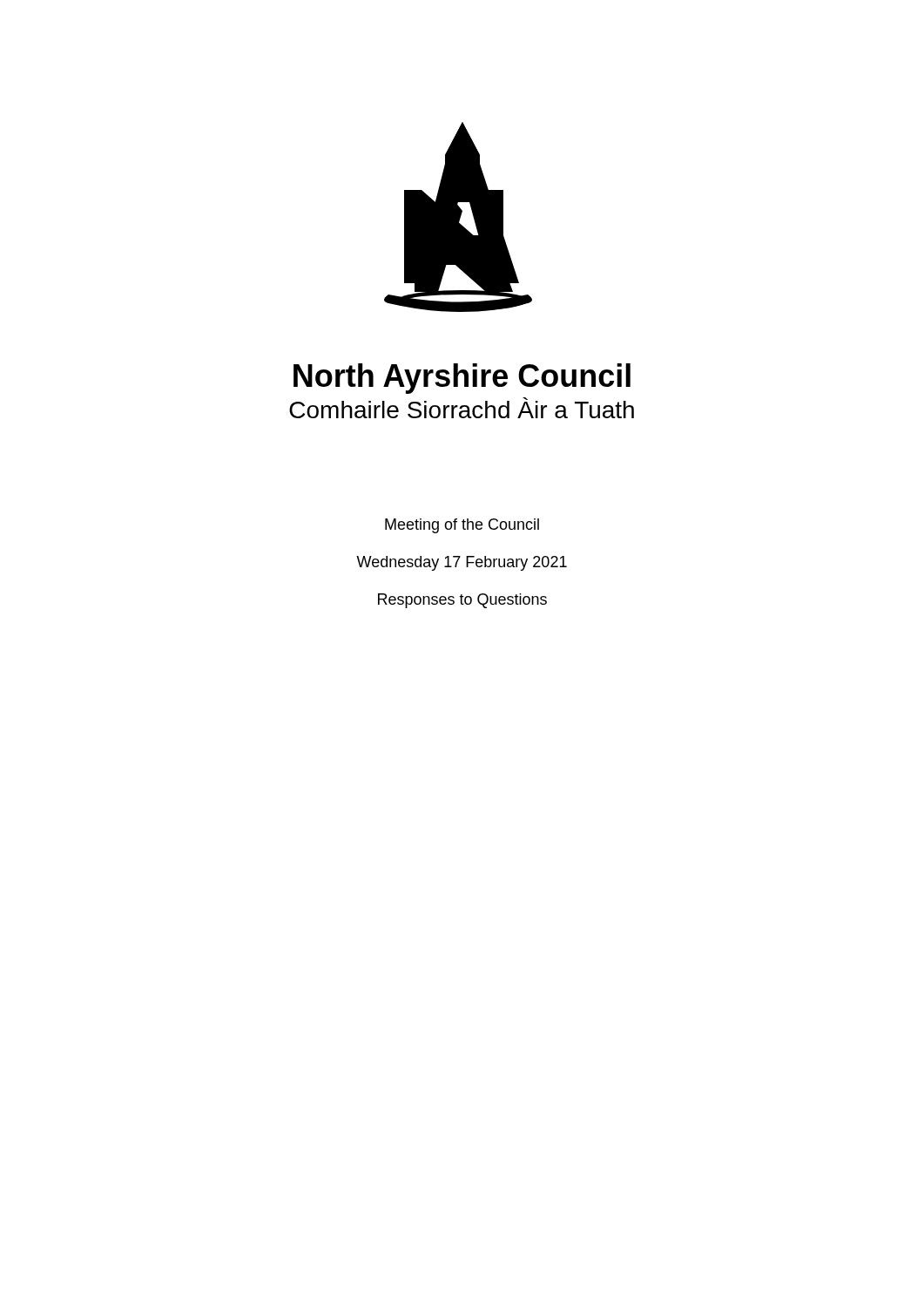The image size is (924, 1307).
Task: Find the text block with the text "Wednesday 17 February"
Action: click(x=462, y=563)
